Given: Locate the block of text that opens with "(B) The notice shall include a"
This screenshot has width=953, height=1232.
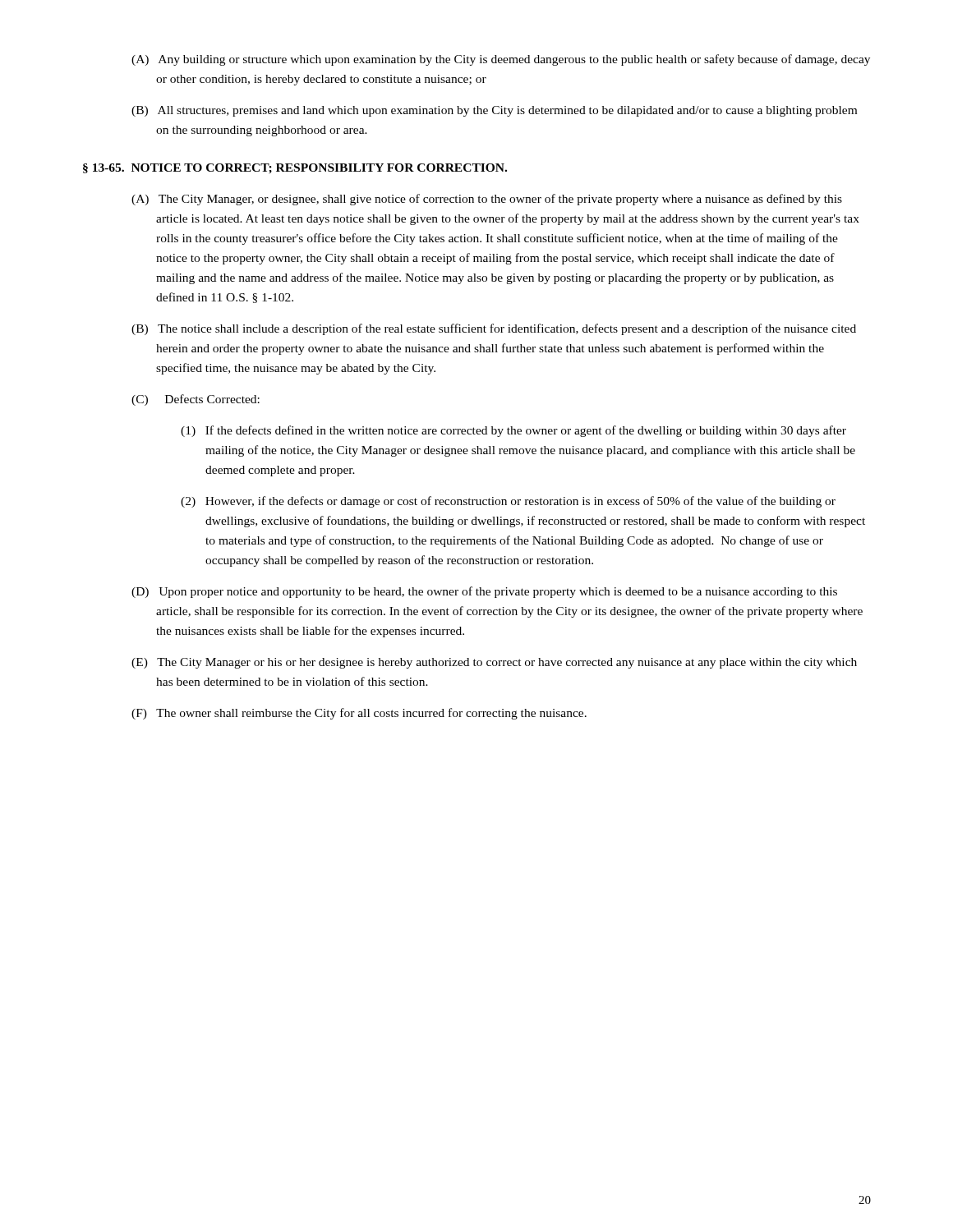Looking at the screenshot, I should click(x=494, y=348).
